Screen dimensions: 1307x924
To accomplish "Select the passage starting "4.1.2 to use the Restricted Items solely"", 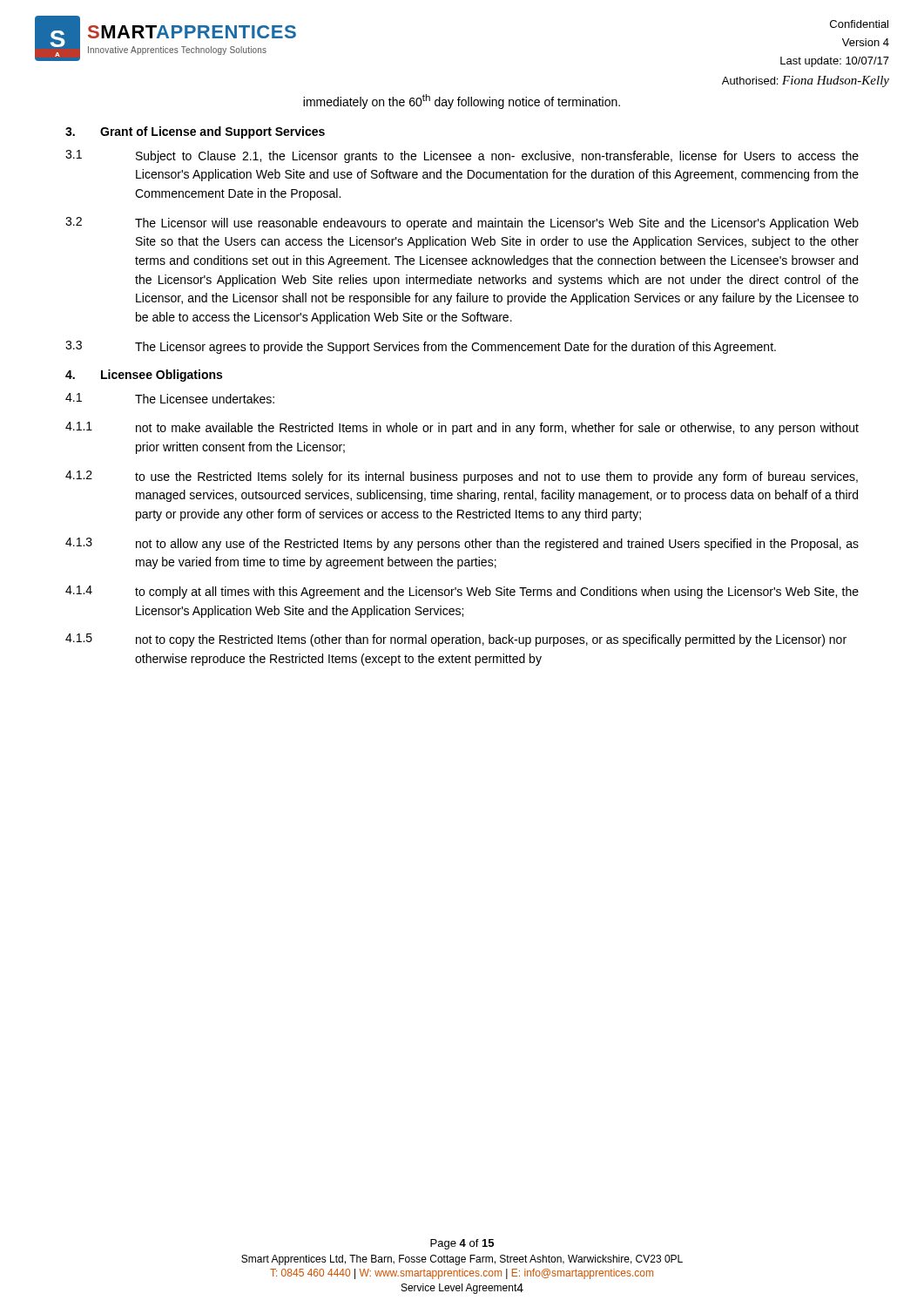I will coord(462,496).
